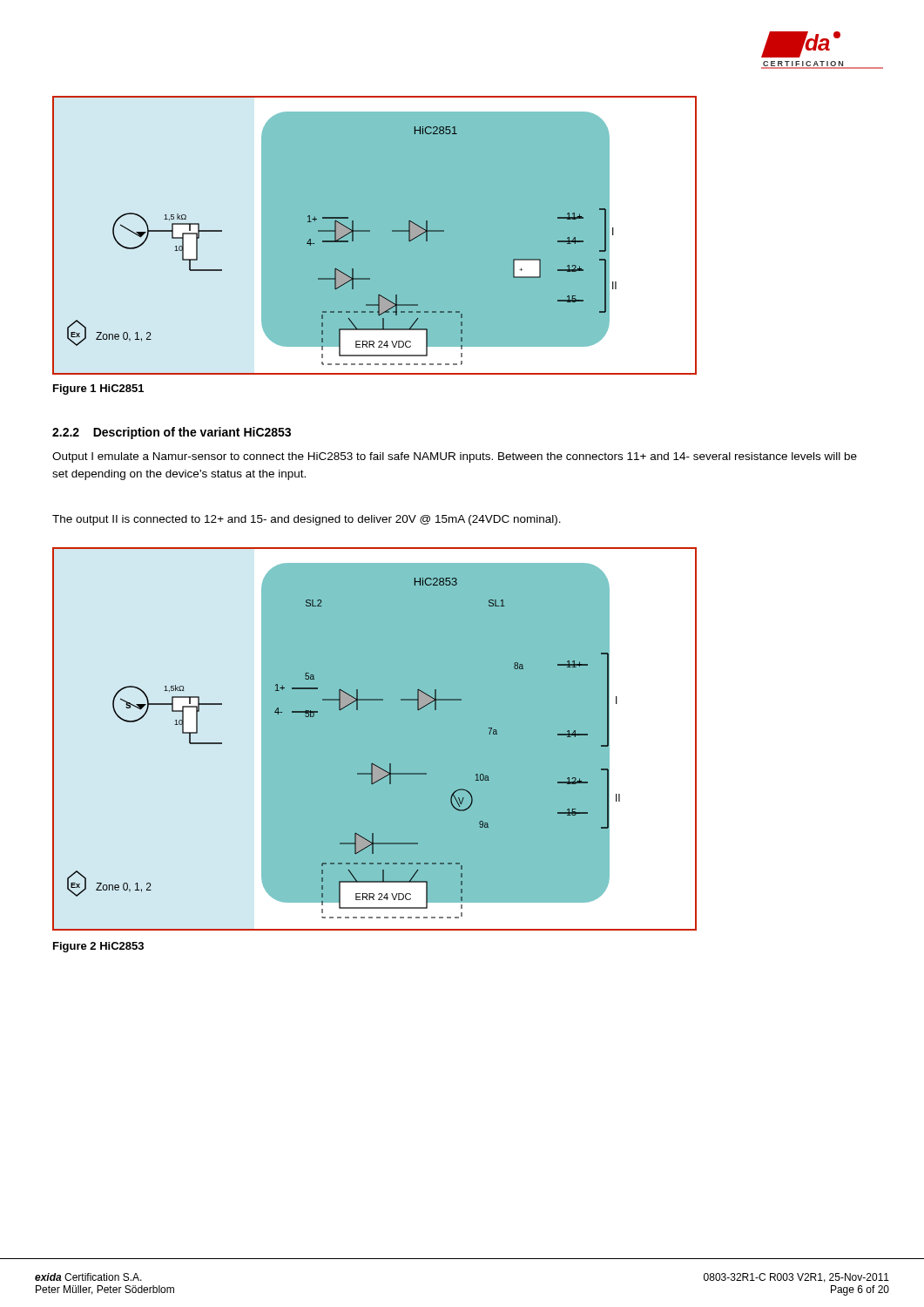Locate the section header
The width and height of the screenshot is (924, 1307).
pyautogui.click(x=172, y=432)
